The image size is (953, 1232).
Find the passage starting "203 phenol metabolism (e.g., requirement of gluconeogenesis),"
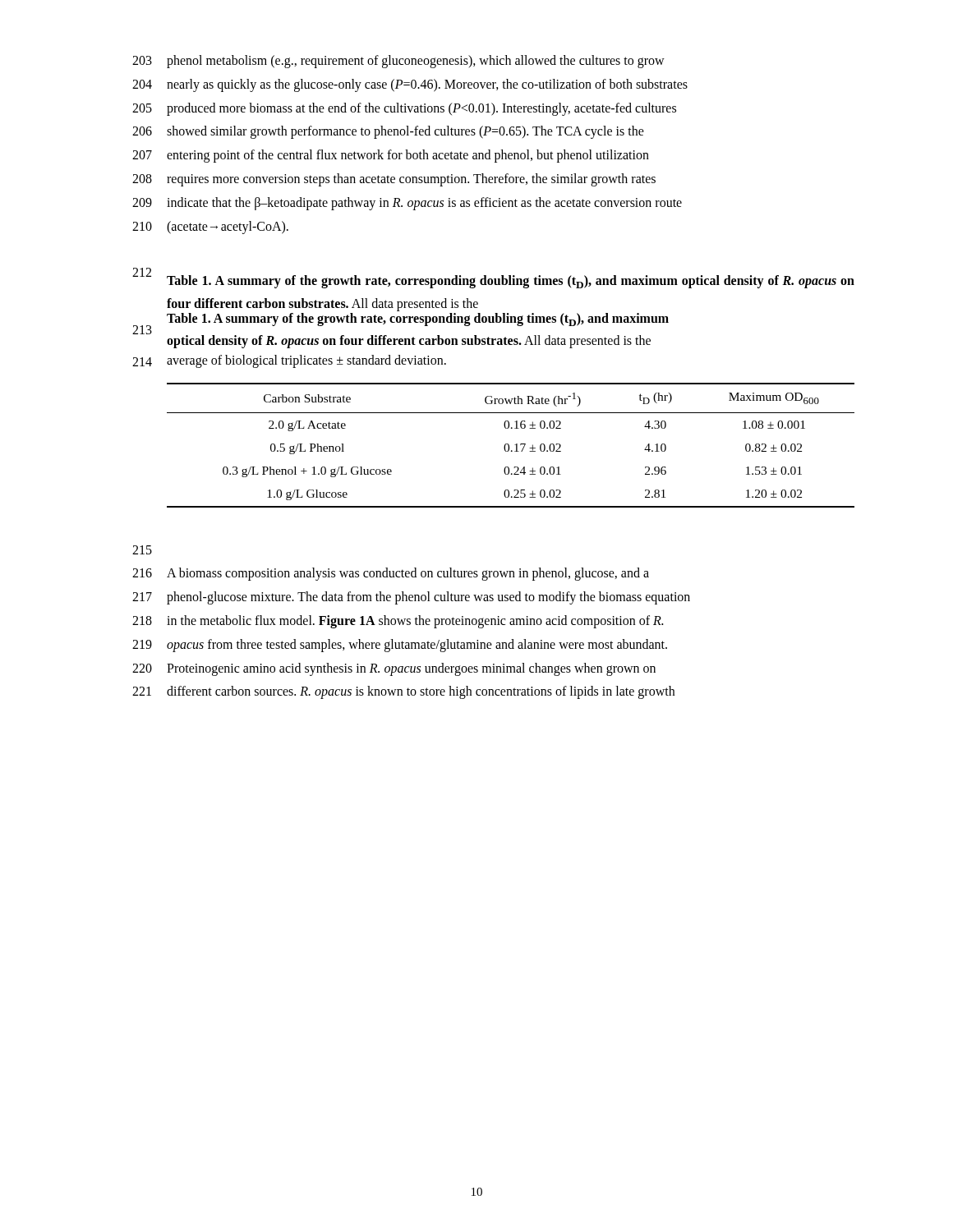481,61
